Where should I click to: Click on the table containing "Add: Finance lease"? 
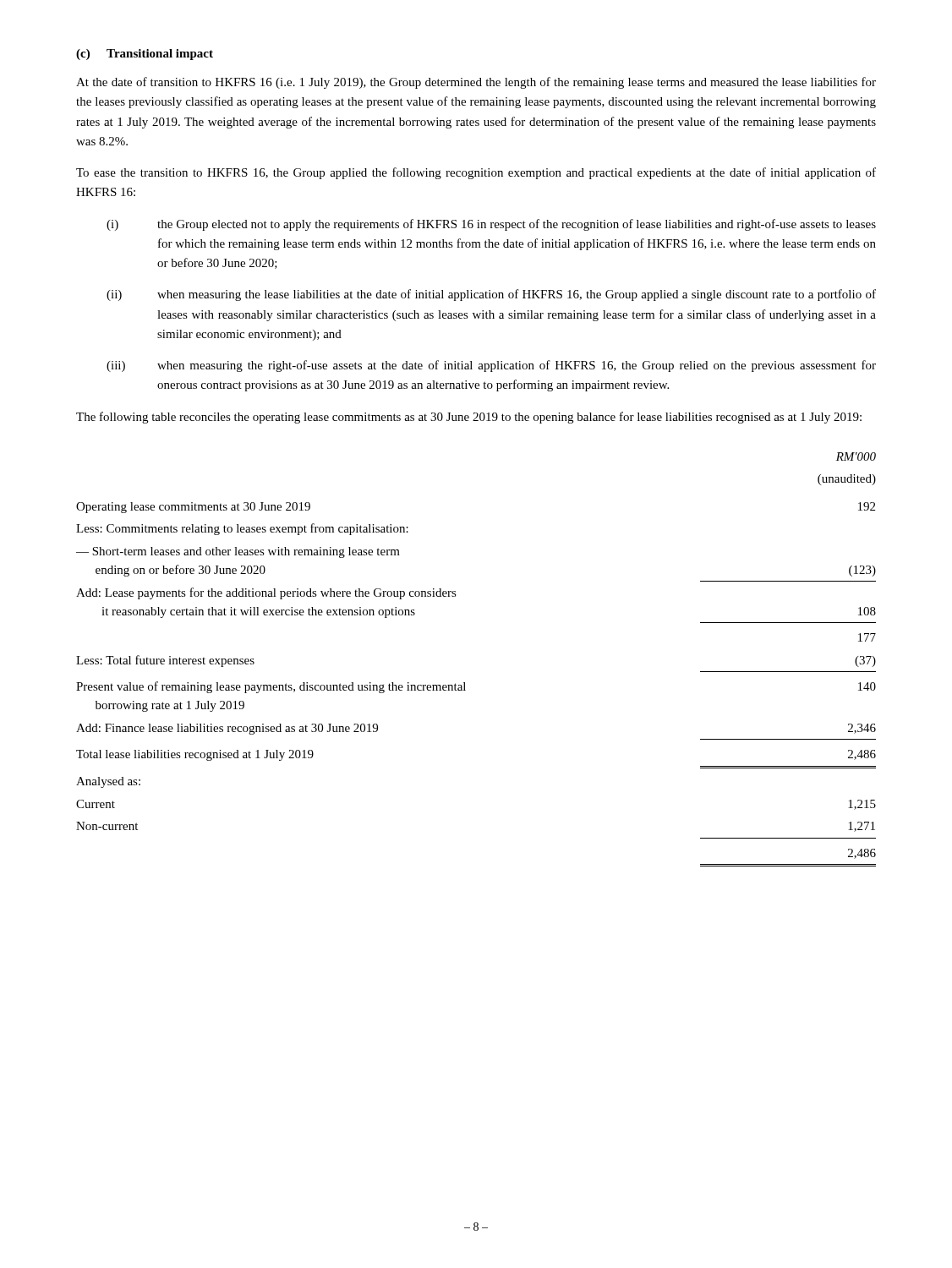coord(476,656)
